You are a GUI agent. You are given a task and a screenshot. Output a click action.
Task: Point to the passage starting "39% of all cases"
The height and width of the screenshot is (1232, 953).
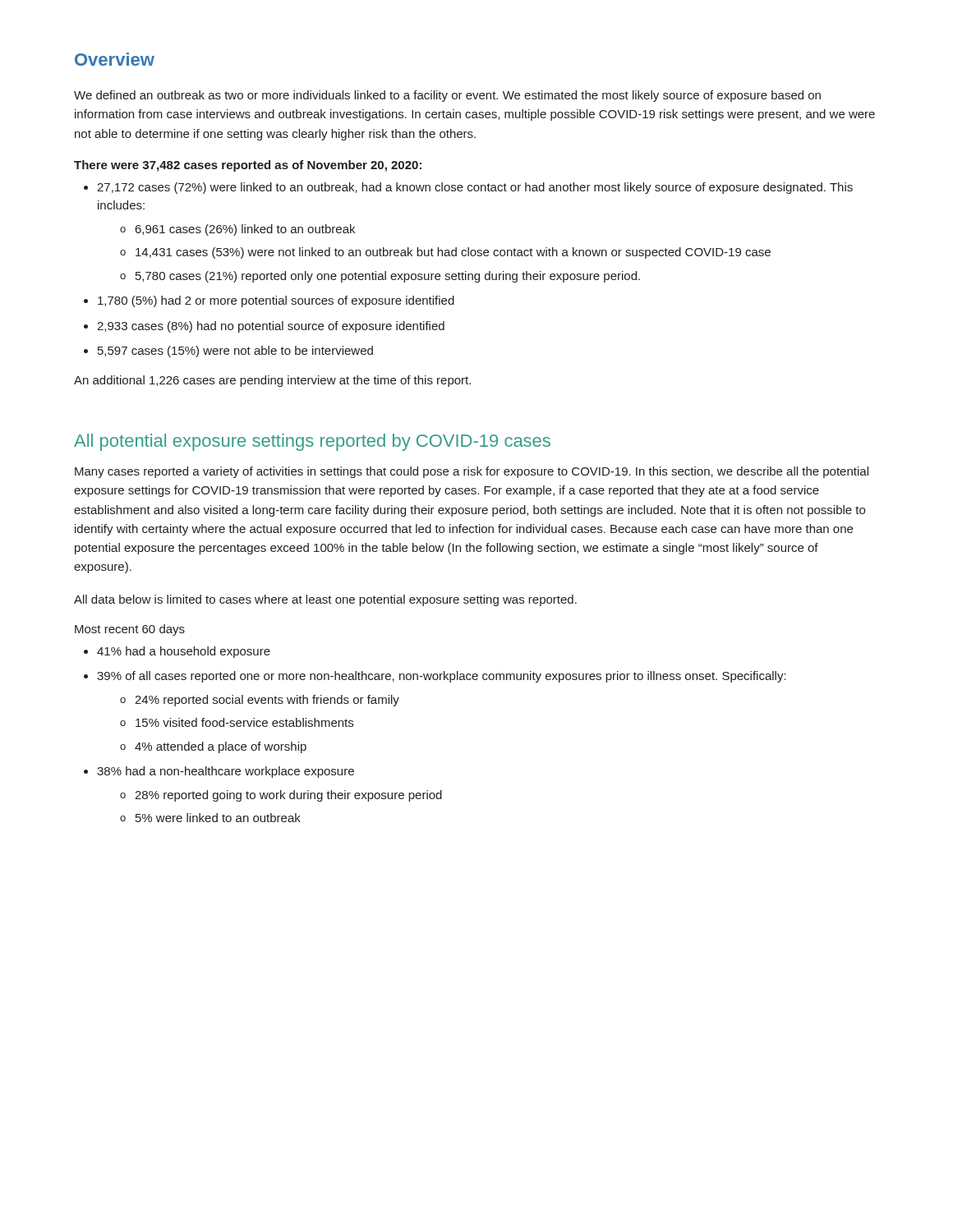(x=442, y=677)
